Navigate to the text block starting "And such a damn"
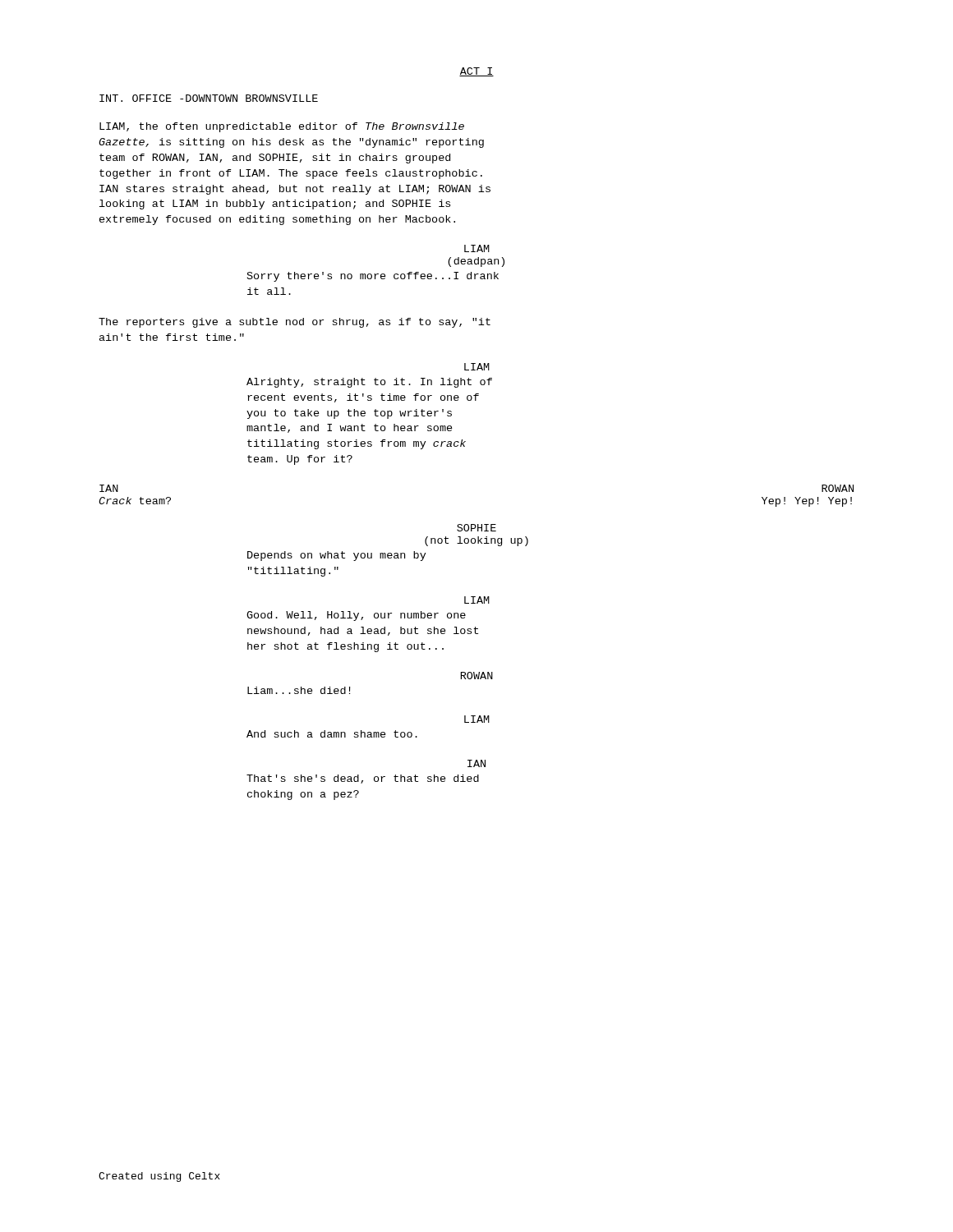Viewport: 953px width, 1232px height. [x=333, y=735]
